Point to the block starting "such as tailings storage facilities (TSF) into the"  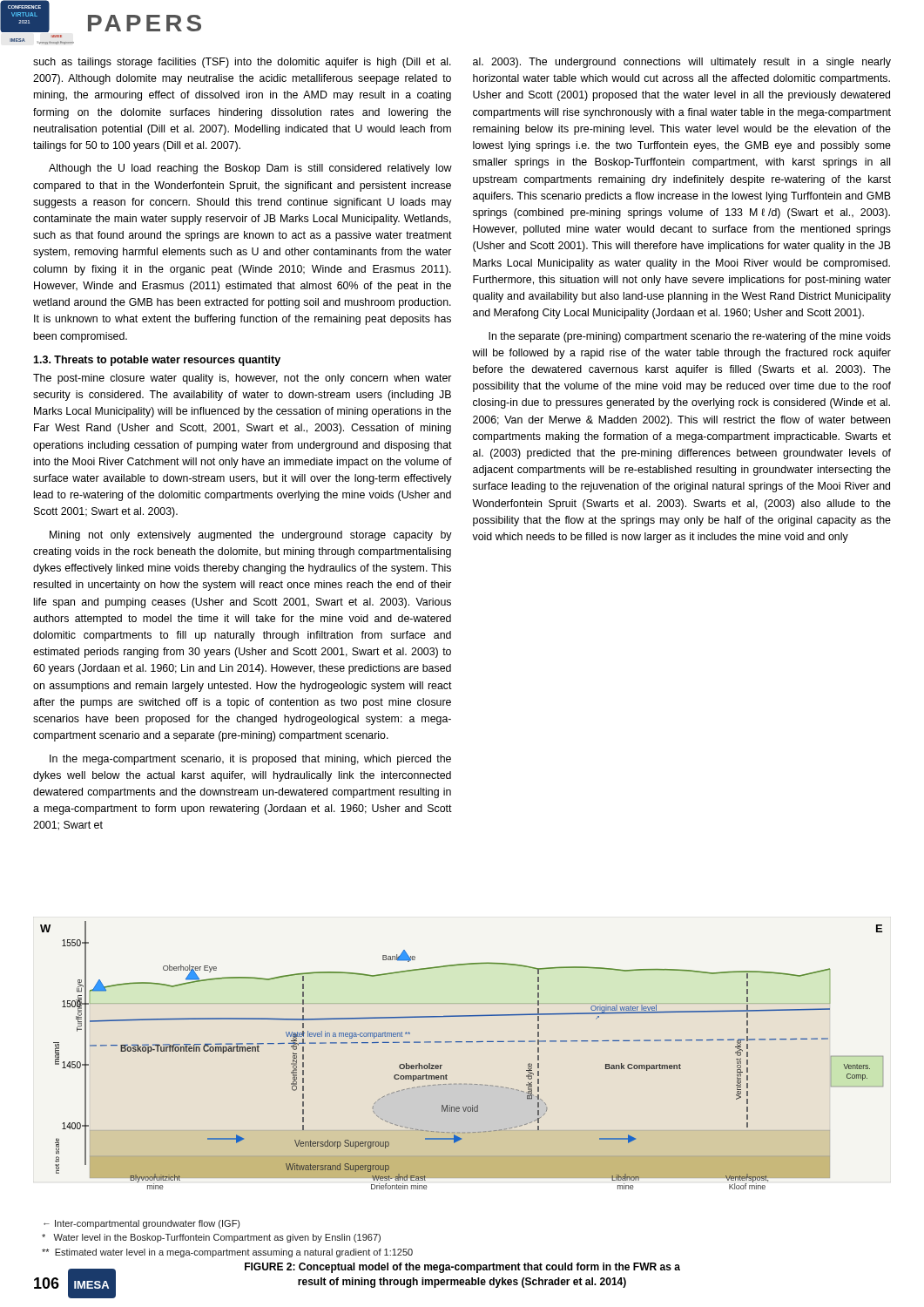click(x=242, y=104)
